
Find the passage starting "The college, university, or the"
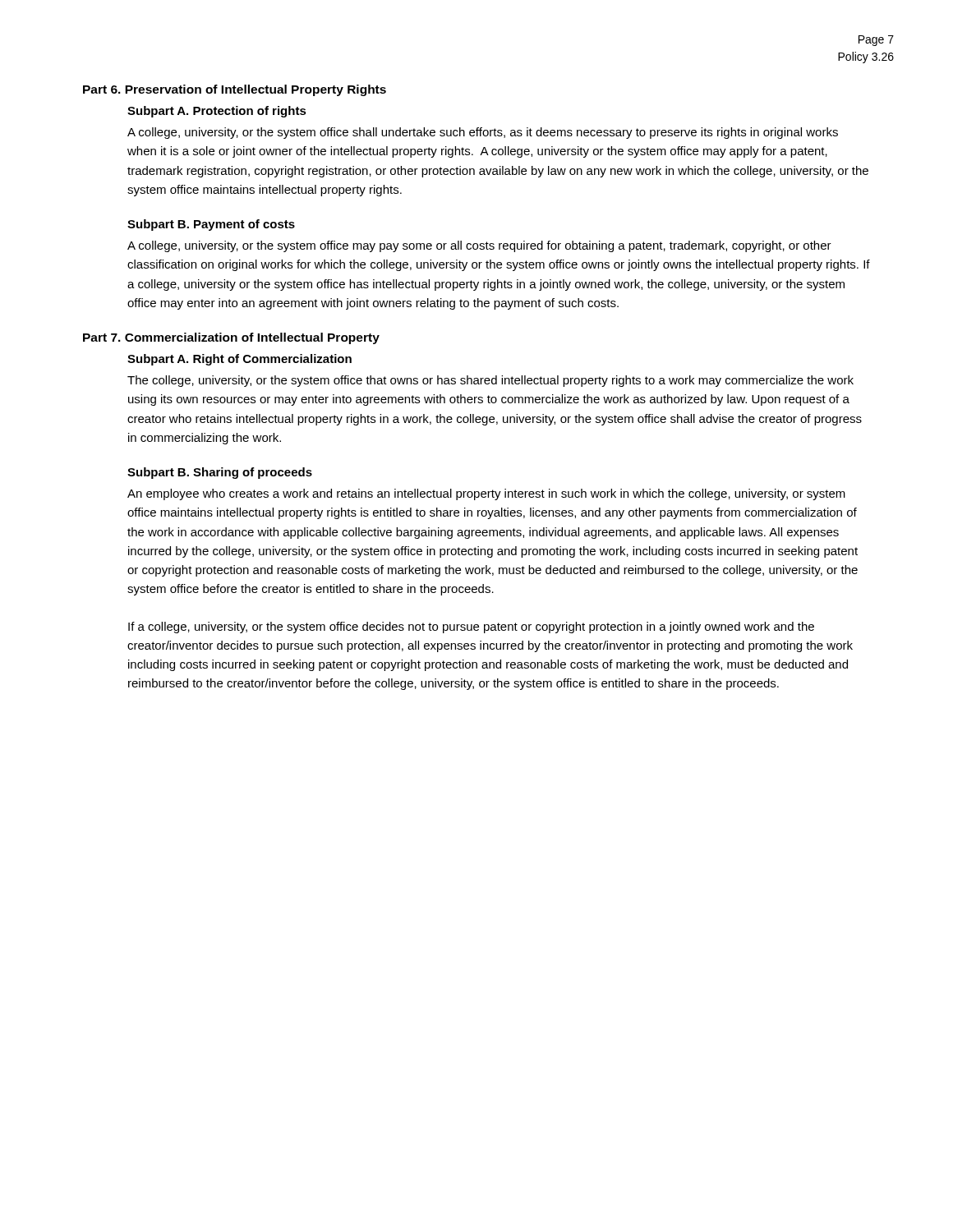coord(495,409)
